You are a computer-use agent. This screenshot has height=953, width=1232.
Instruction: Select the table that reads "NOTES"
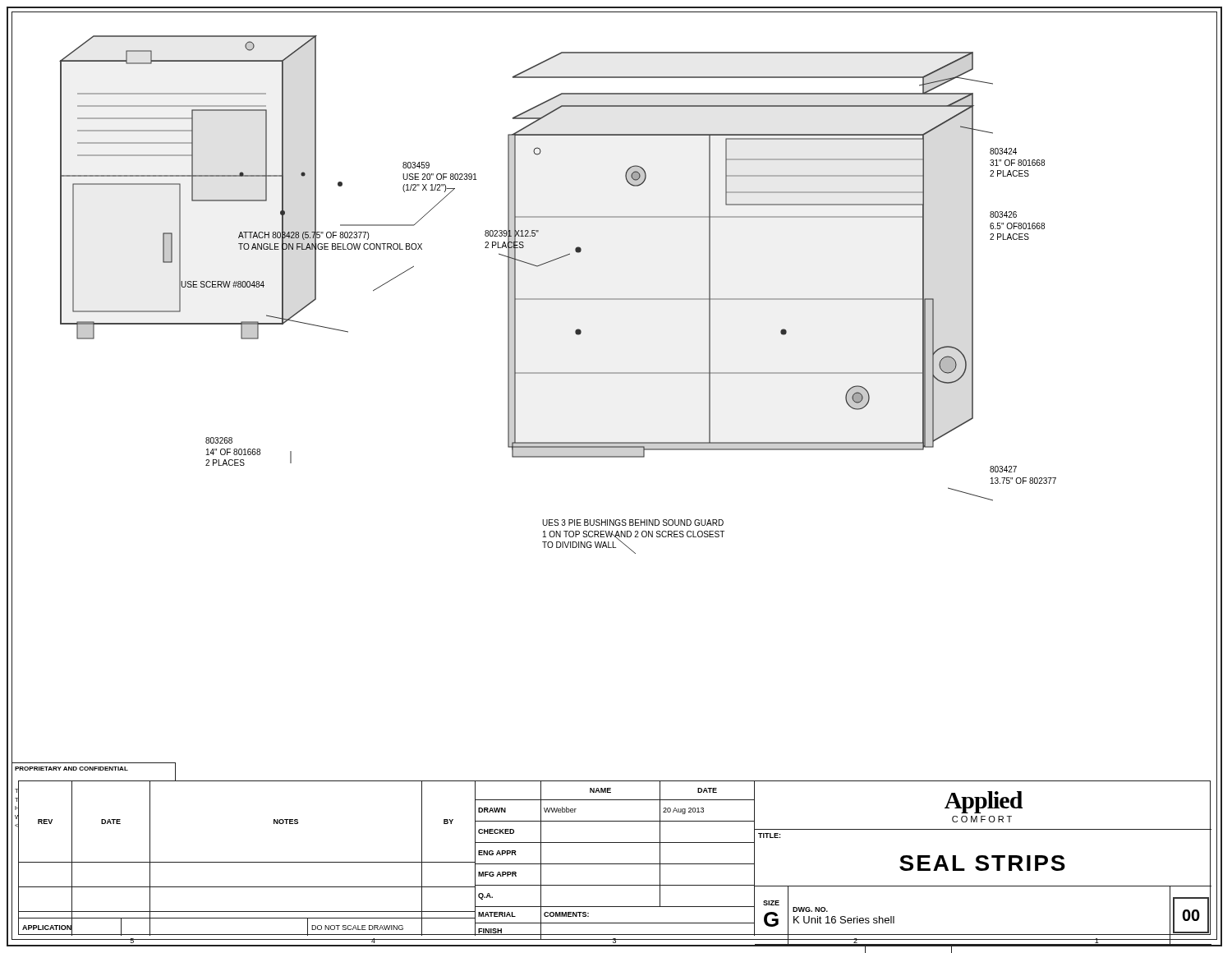pyautogui.click(x=247, y=859)
